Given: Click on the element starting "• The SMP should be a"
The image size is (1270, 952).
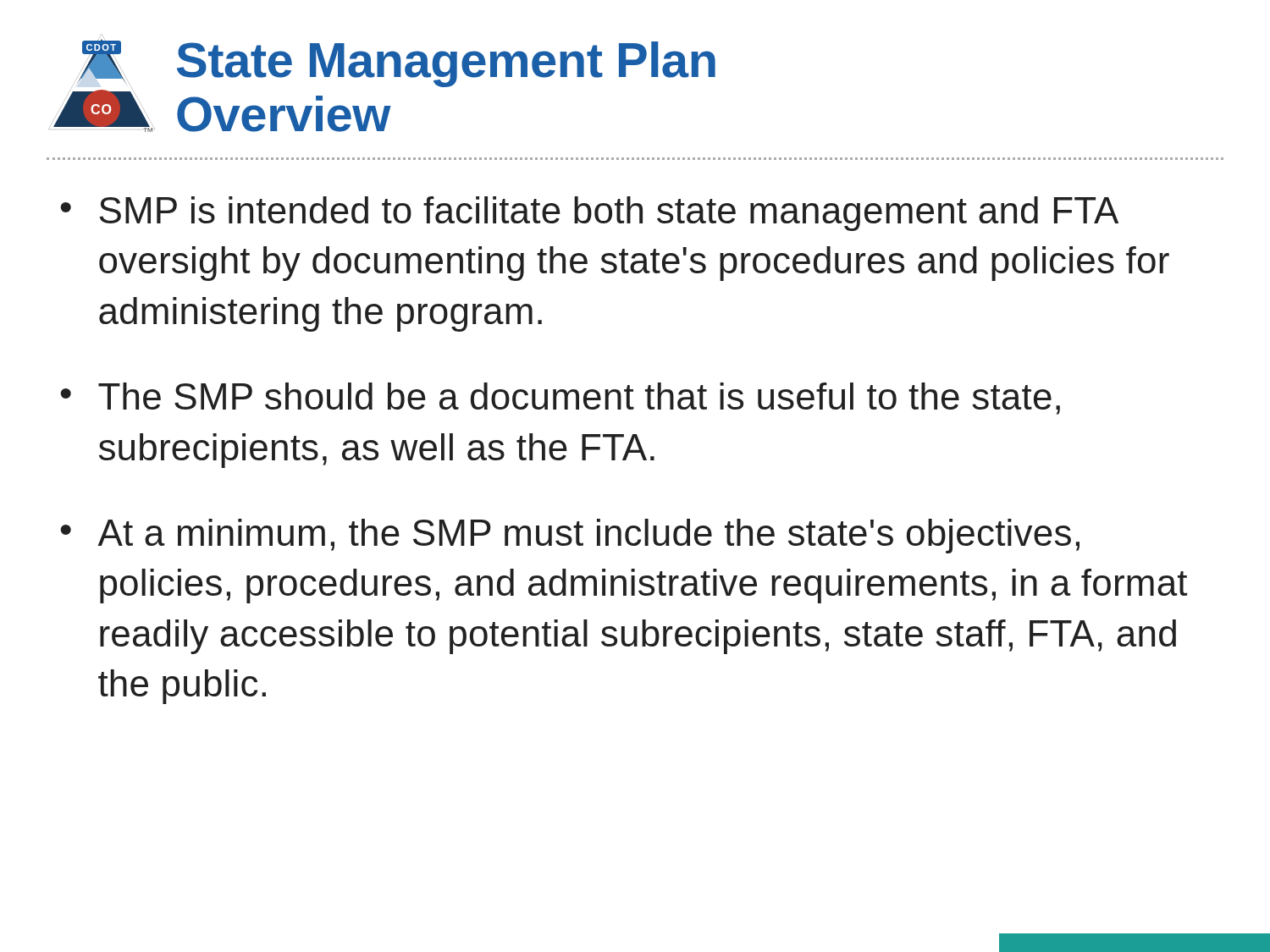Looking at the screenshot, I should point(635,422).
